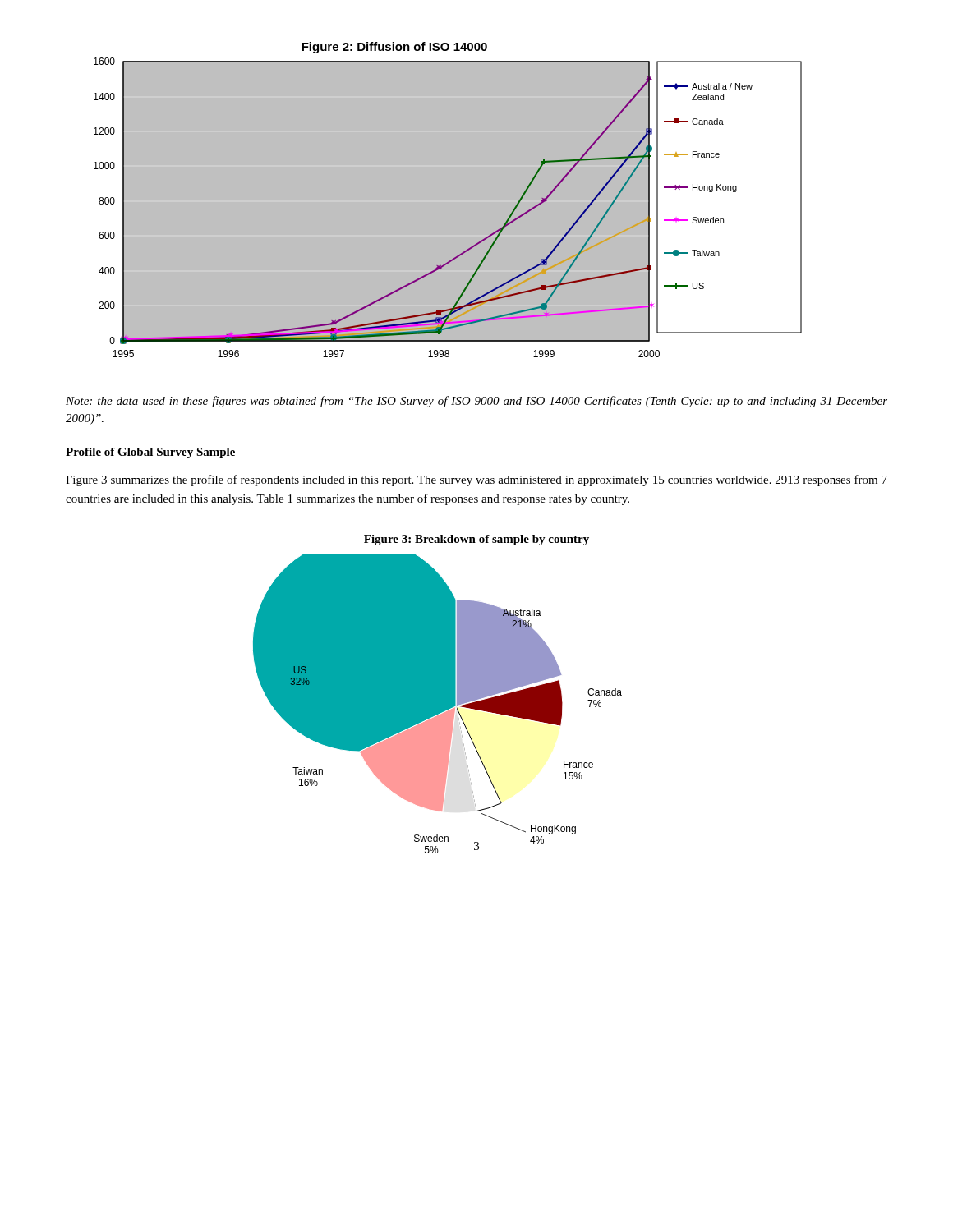Find the text block with the text "Figure 3 summarizes the profile of respondents"

476,489
